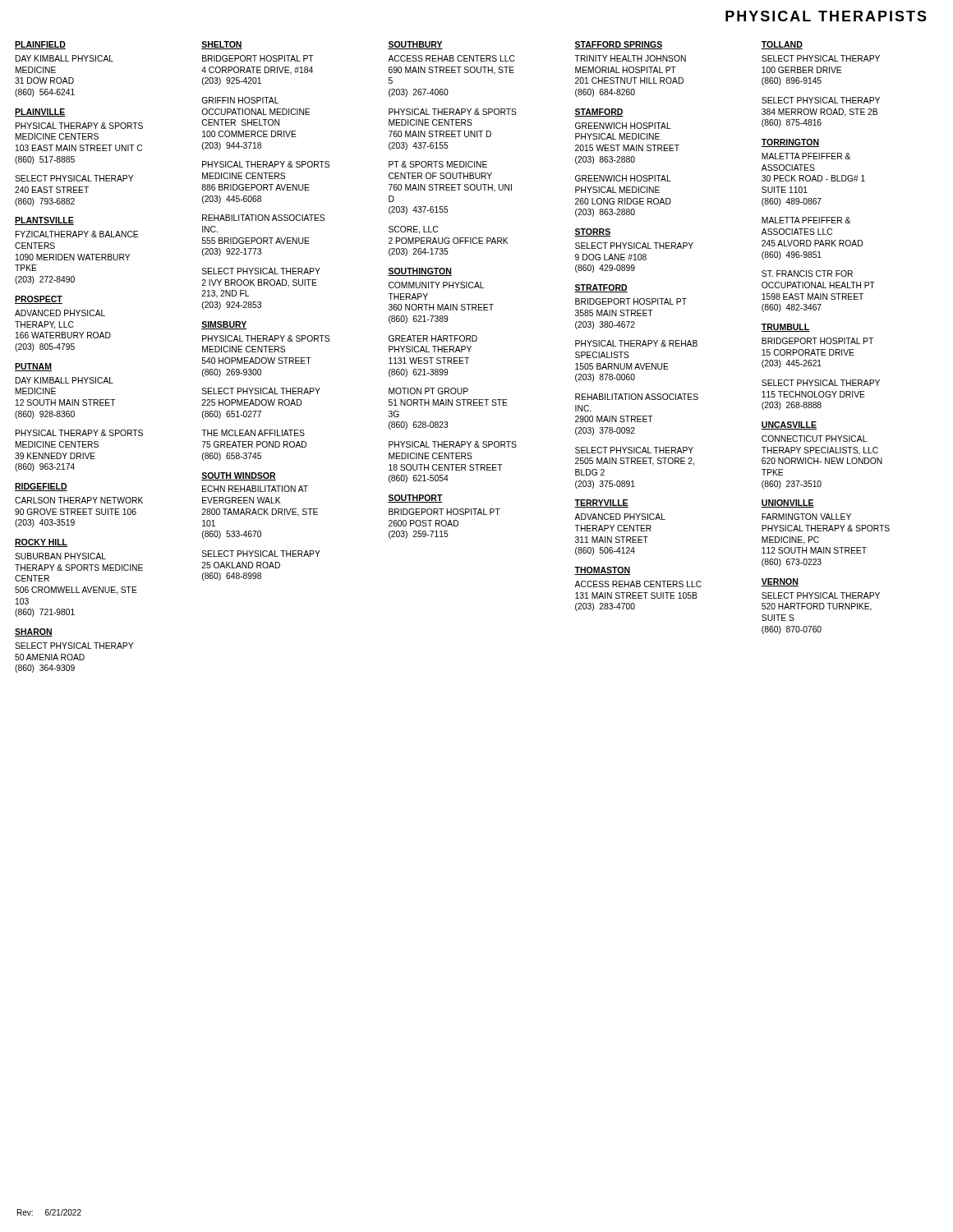Image resolution: width=953 pixels, height=1232 pixels.
Task: Click on the block starting "GREENWICH HOSPITALPHYSICAL MEDICINE260 LONG"
Action: (x=623, y=196)
